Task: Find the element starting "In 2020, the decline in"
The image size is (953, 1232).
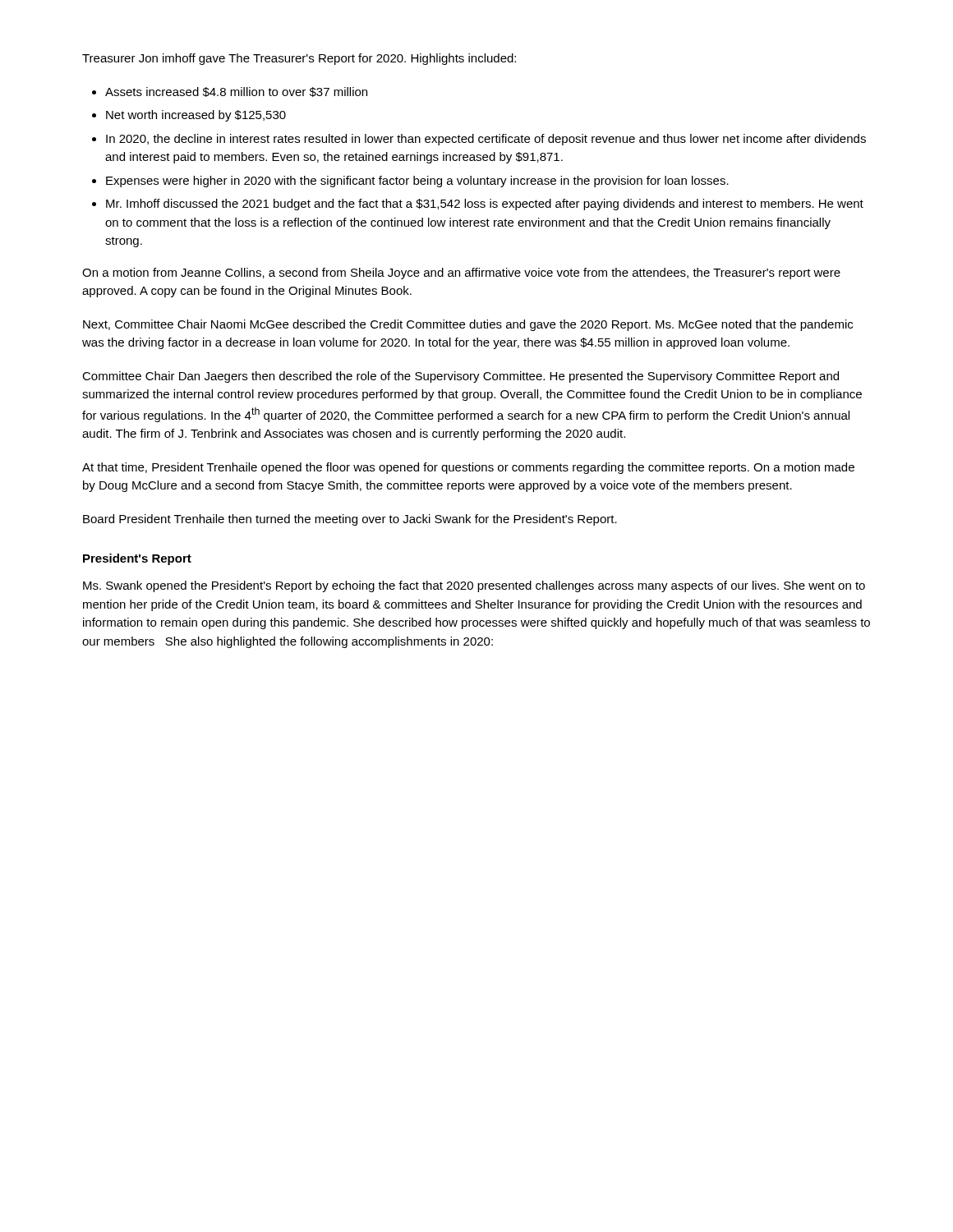Action: (x=486, y=147)
